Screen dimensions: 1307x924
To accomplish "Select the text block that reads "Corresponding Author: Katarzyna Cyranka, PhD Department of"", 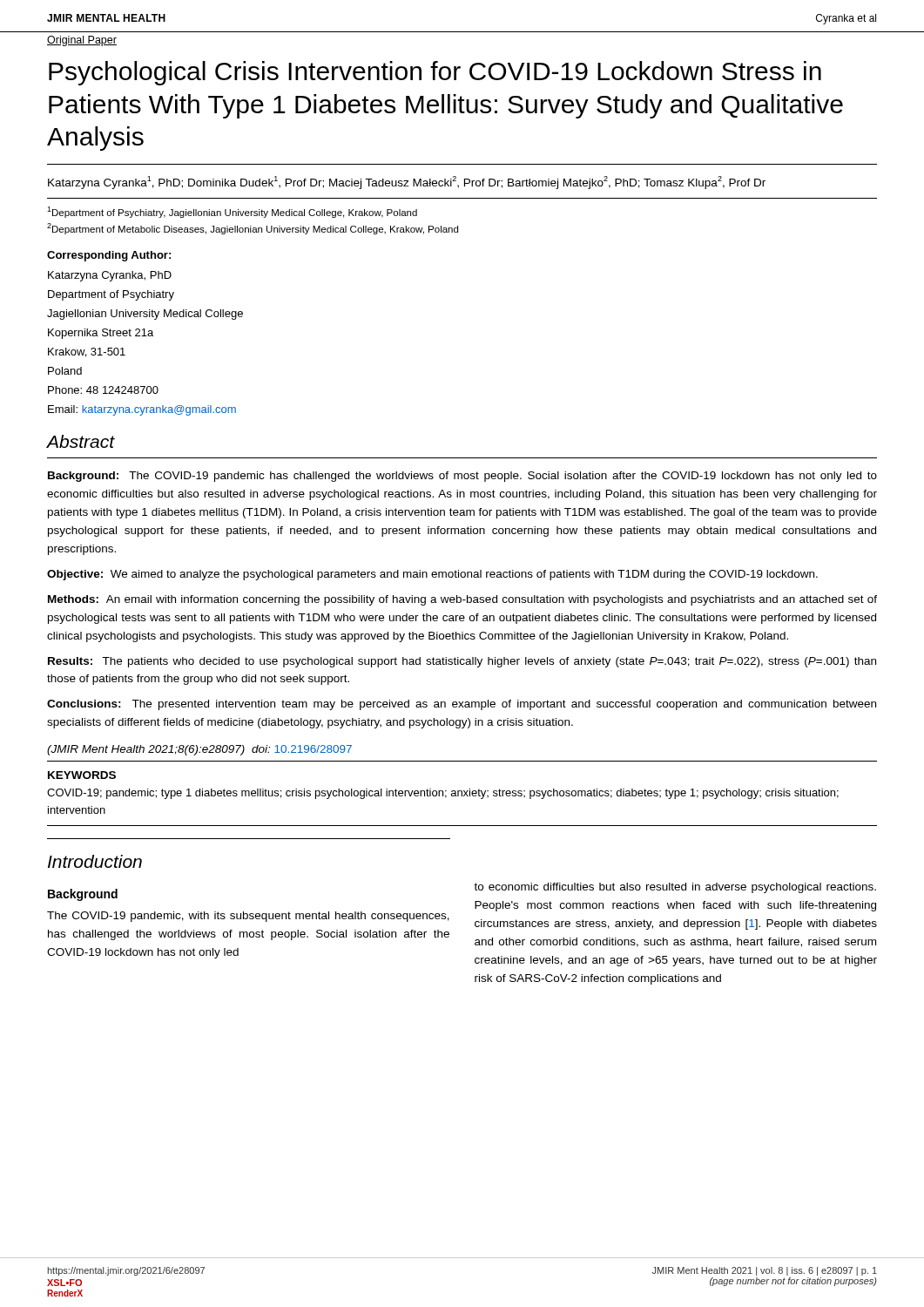I will point(145,332).
